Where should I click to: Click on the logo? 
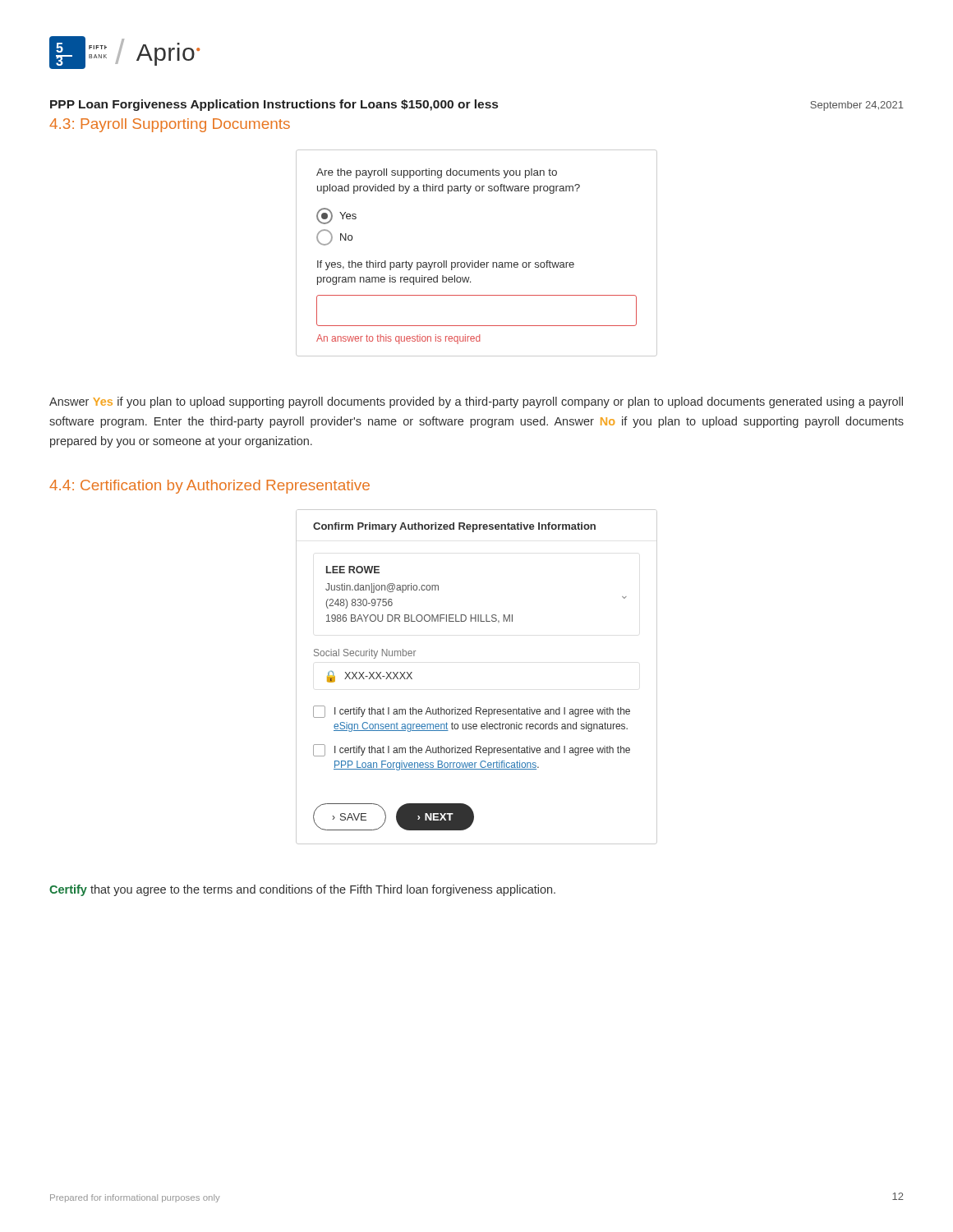[476, 53]
